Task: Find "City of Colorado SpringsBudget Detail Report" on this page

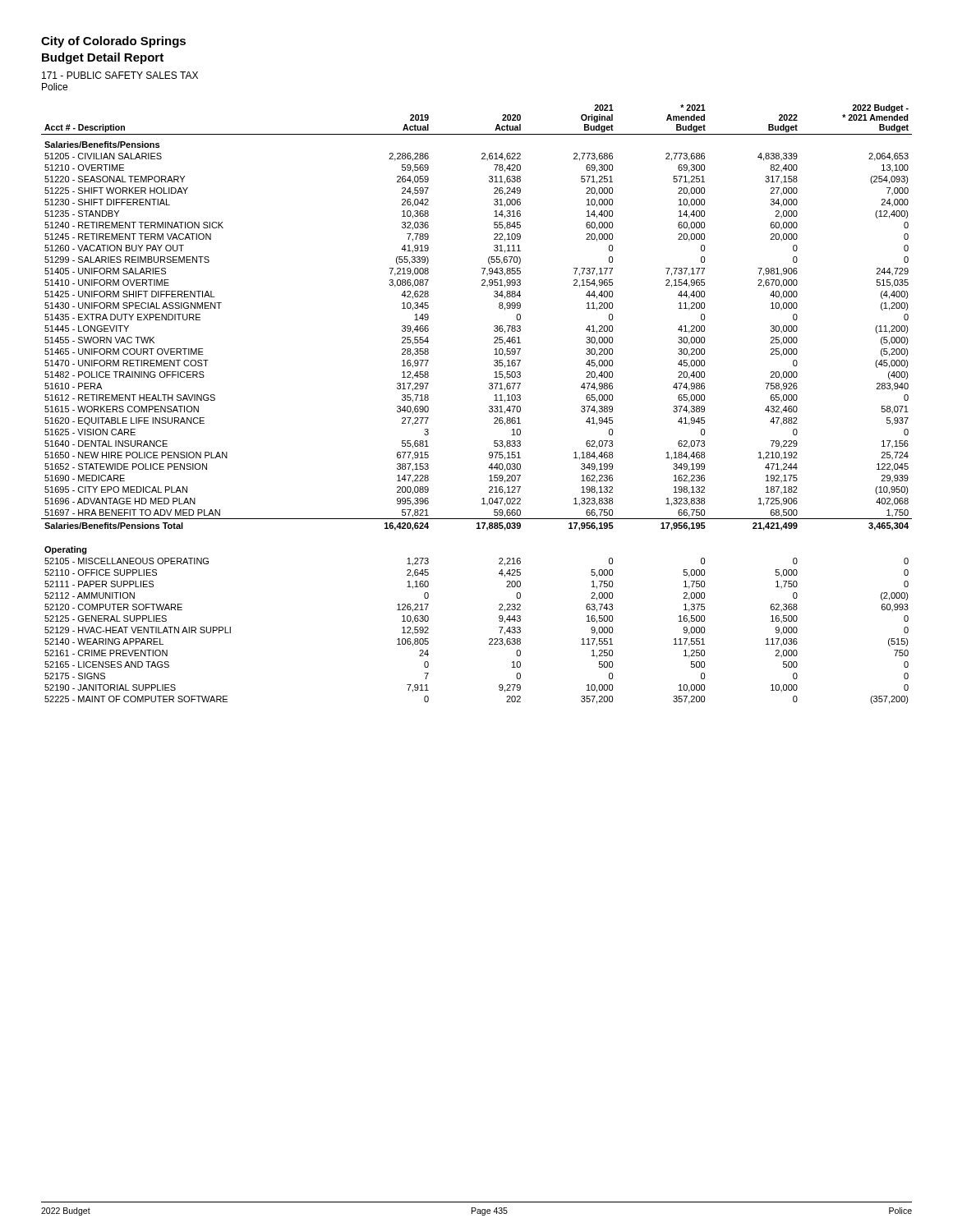Action: coord(113,42)
